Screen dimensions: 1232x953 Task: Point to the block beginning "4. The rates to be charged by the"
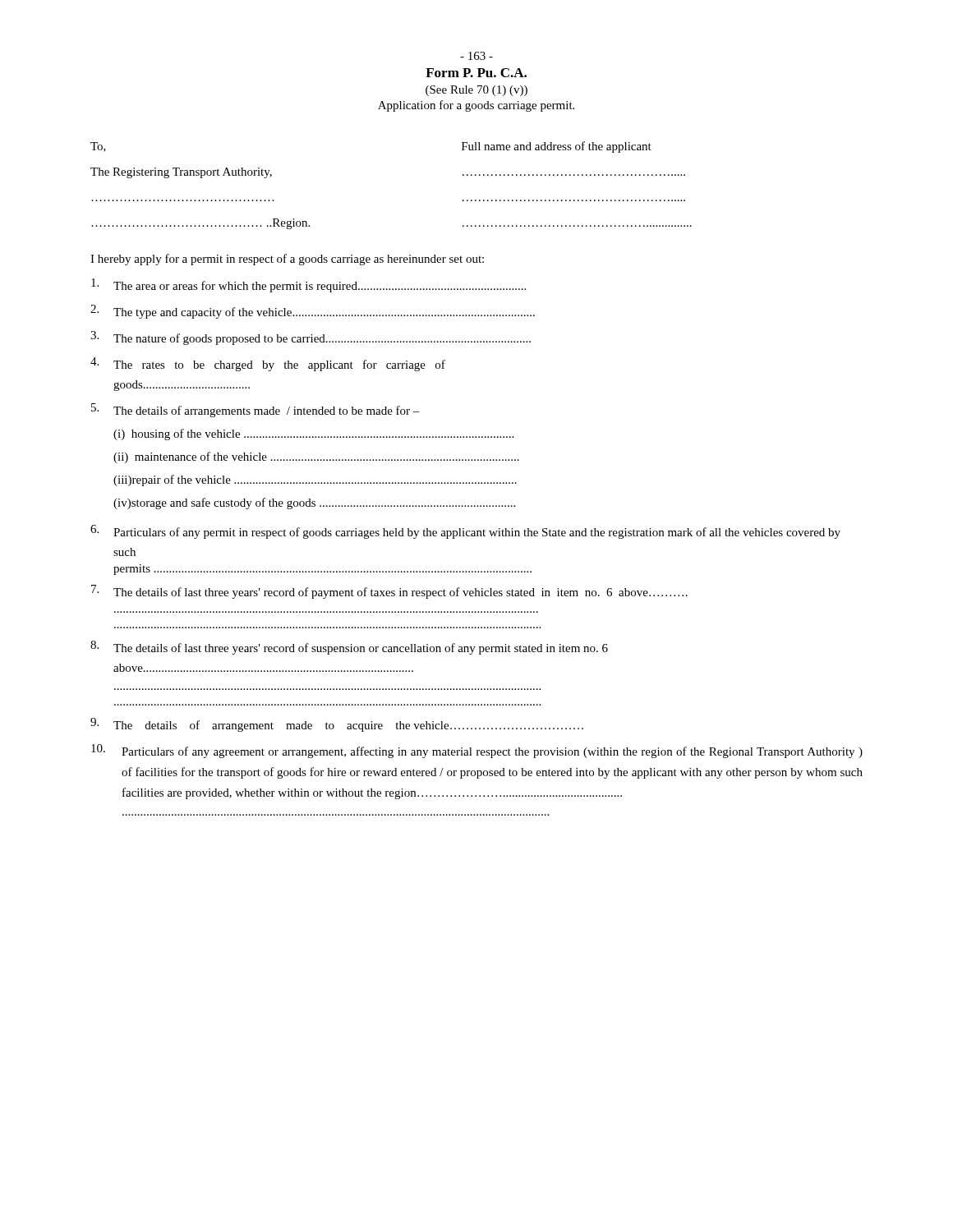[x=268, y=364]
